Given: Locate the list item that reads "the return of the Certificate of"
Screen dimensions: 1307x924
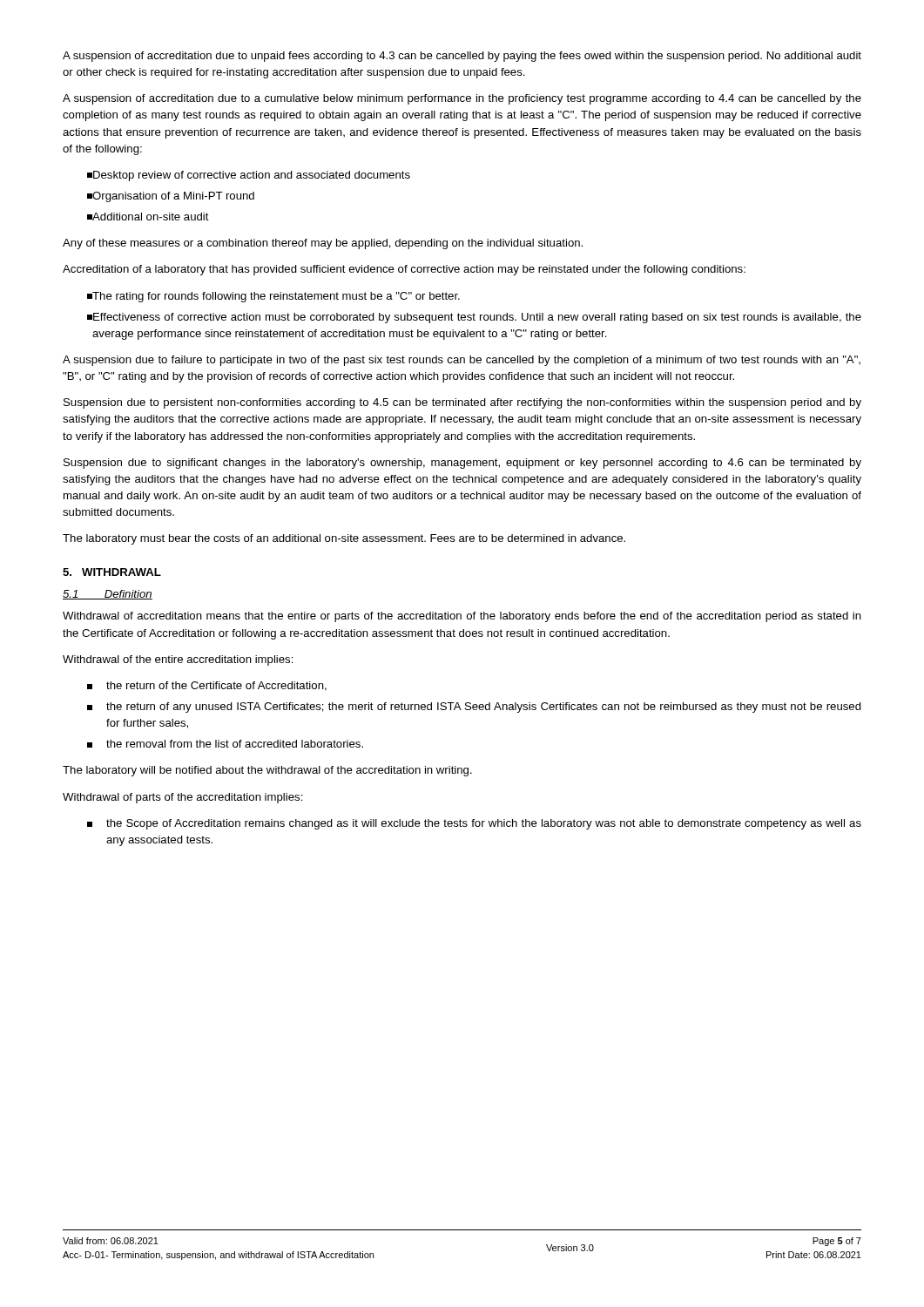Looking at the screenshot, I should [207, 686].
